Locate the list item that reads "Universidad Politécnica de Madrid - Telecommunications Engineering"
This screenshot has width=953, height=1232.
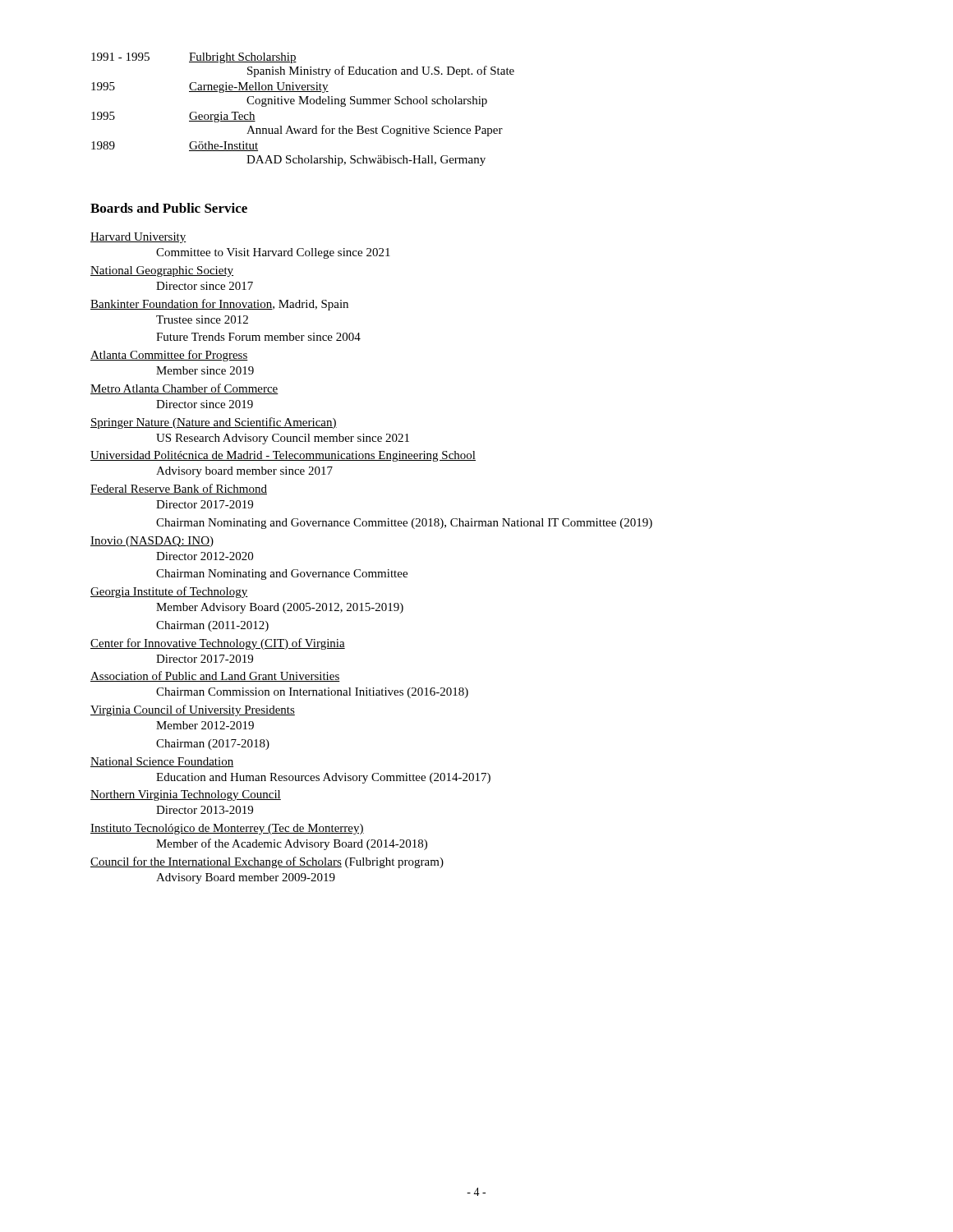283,463
